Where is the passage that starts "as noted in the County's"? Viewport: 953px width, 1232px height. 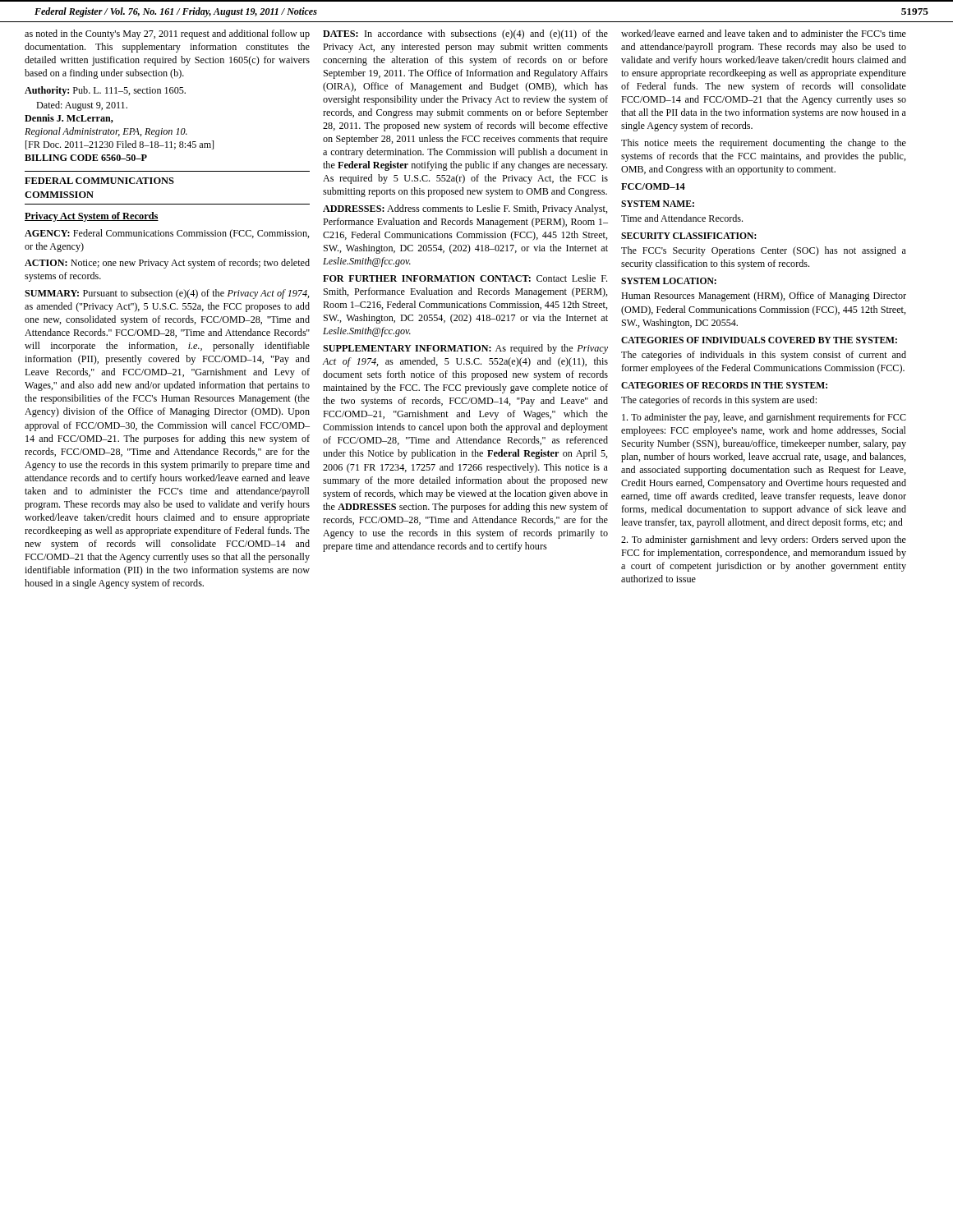[x=167, y=53]
